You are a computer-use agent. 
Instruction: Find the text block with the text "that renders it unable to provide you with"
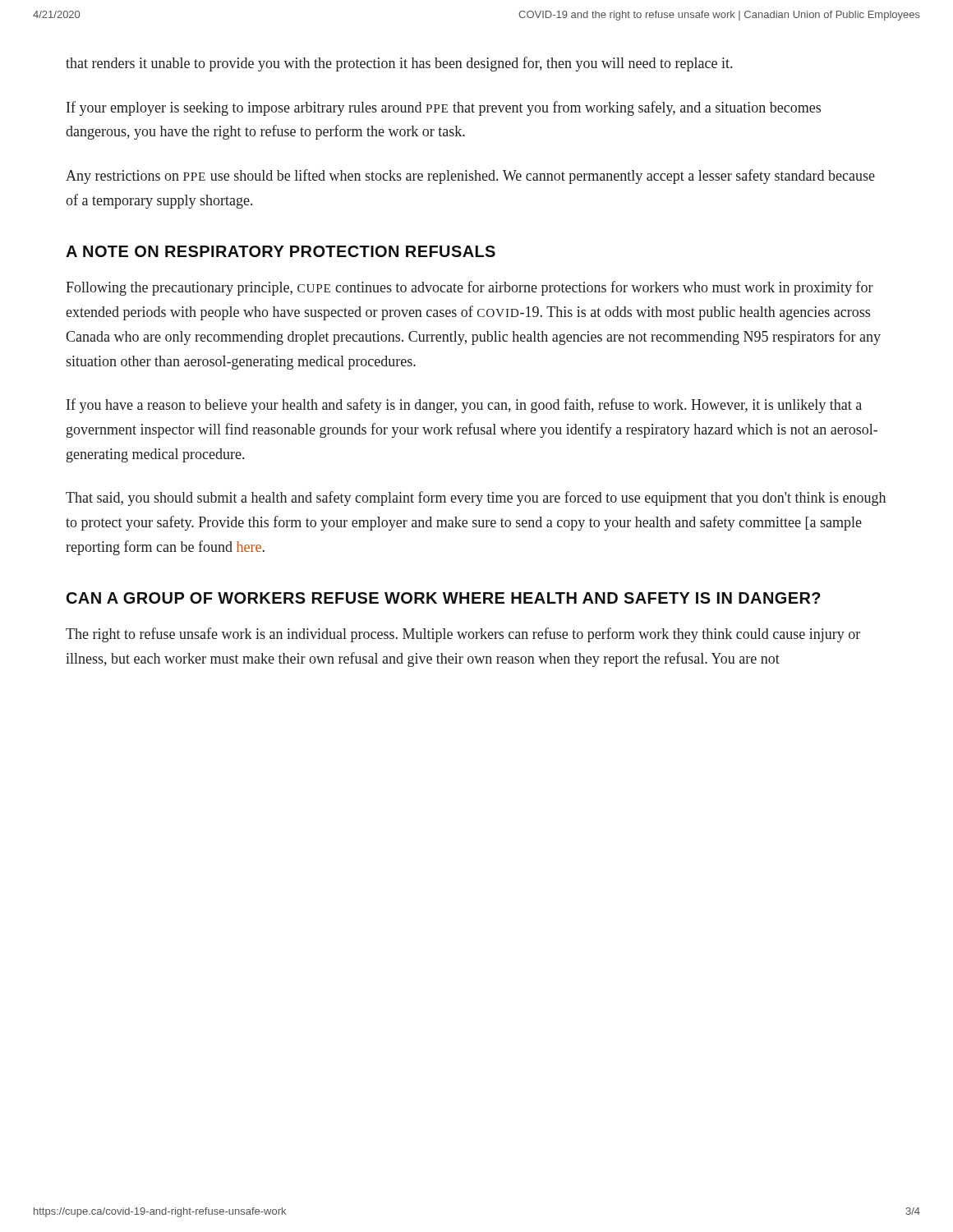click(x=400, y=63)
